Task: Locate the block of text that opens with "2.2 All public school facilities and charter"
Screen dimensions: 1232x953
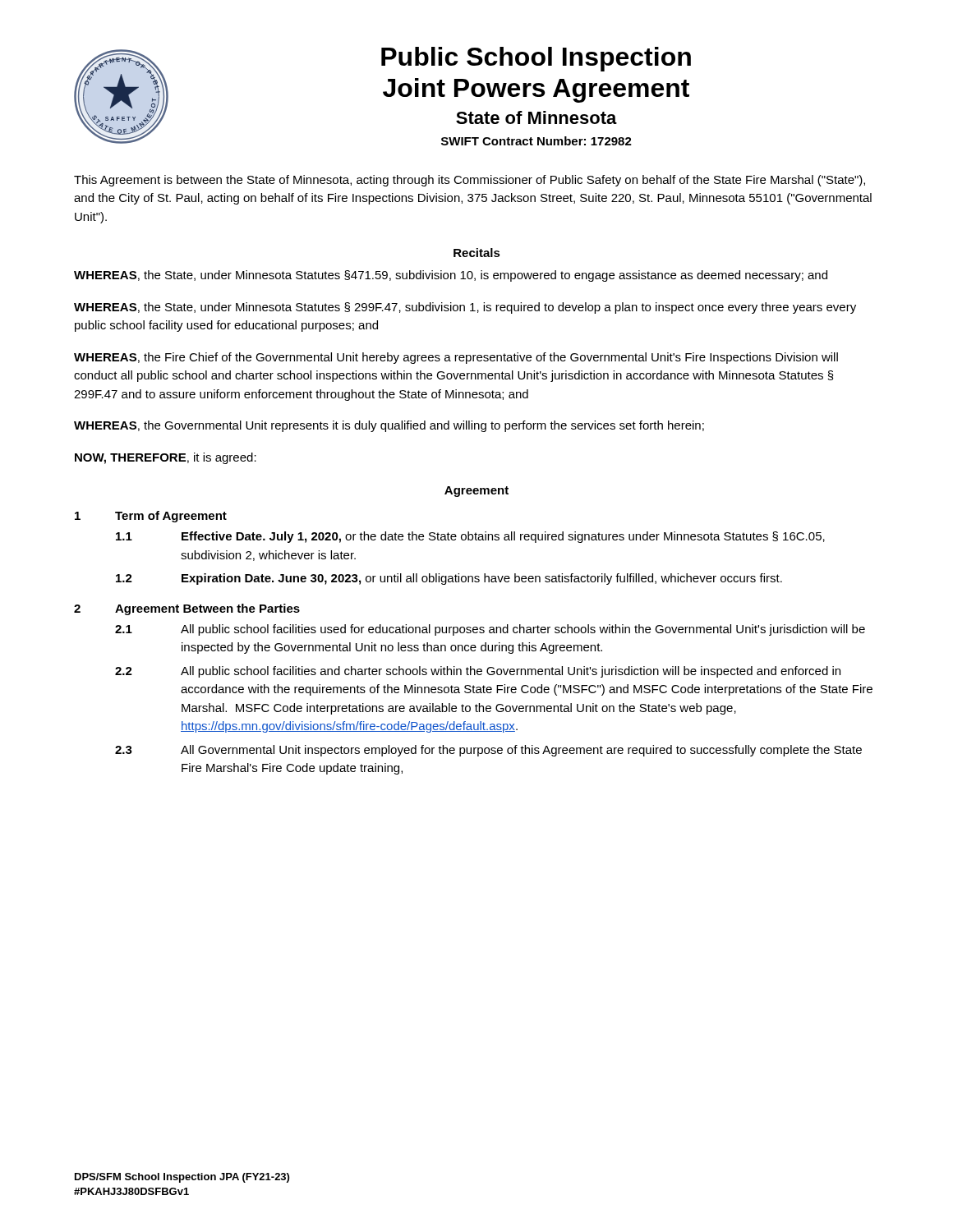Action: click(x=476, y=699)
